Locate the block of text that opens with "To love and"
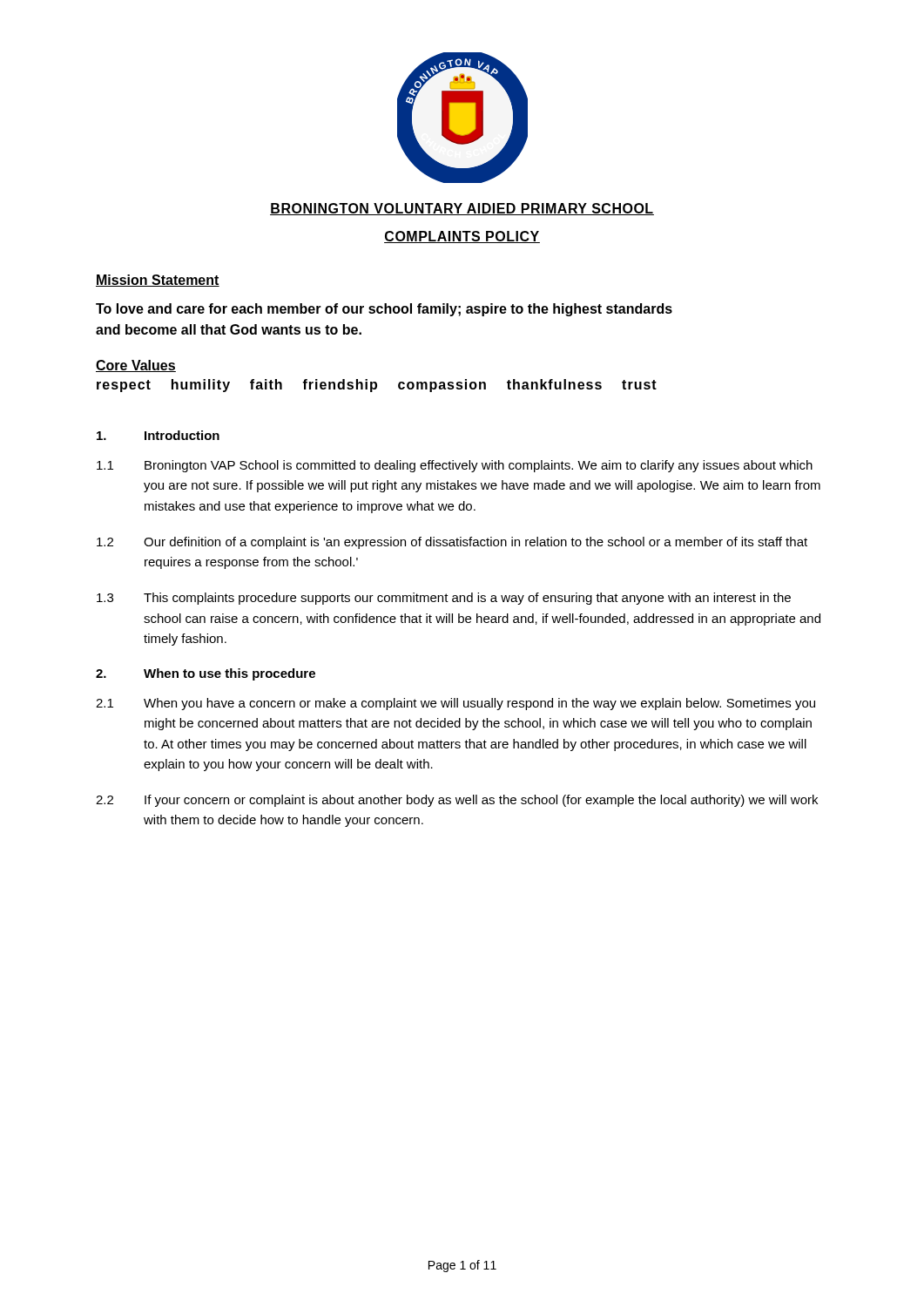 coord(384,319)
